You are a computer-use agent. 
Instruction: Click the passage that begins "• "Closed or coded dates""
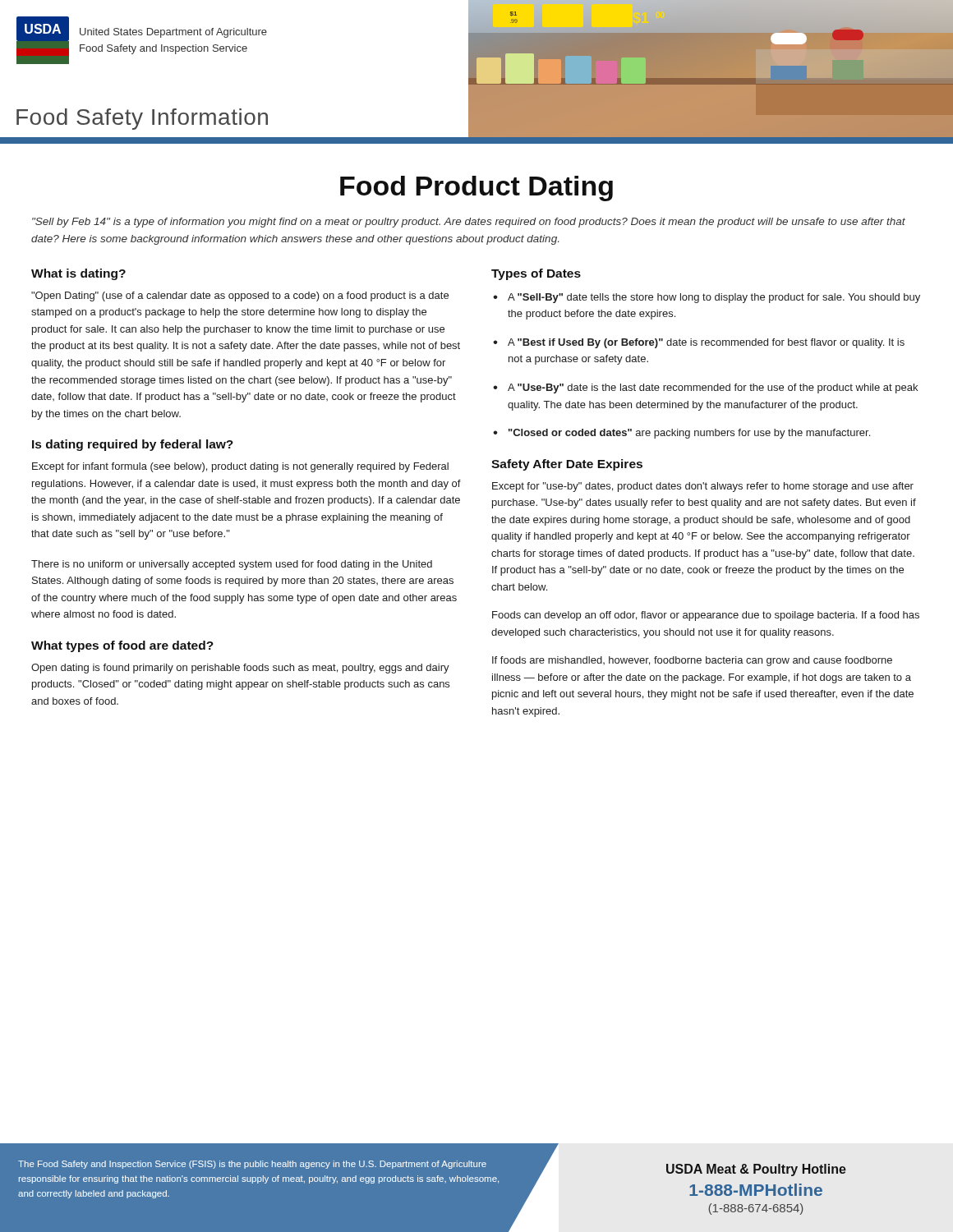point(682,433)
